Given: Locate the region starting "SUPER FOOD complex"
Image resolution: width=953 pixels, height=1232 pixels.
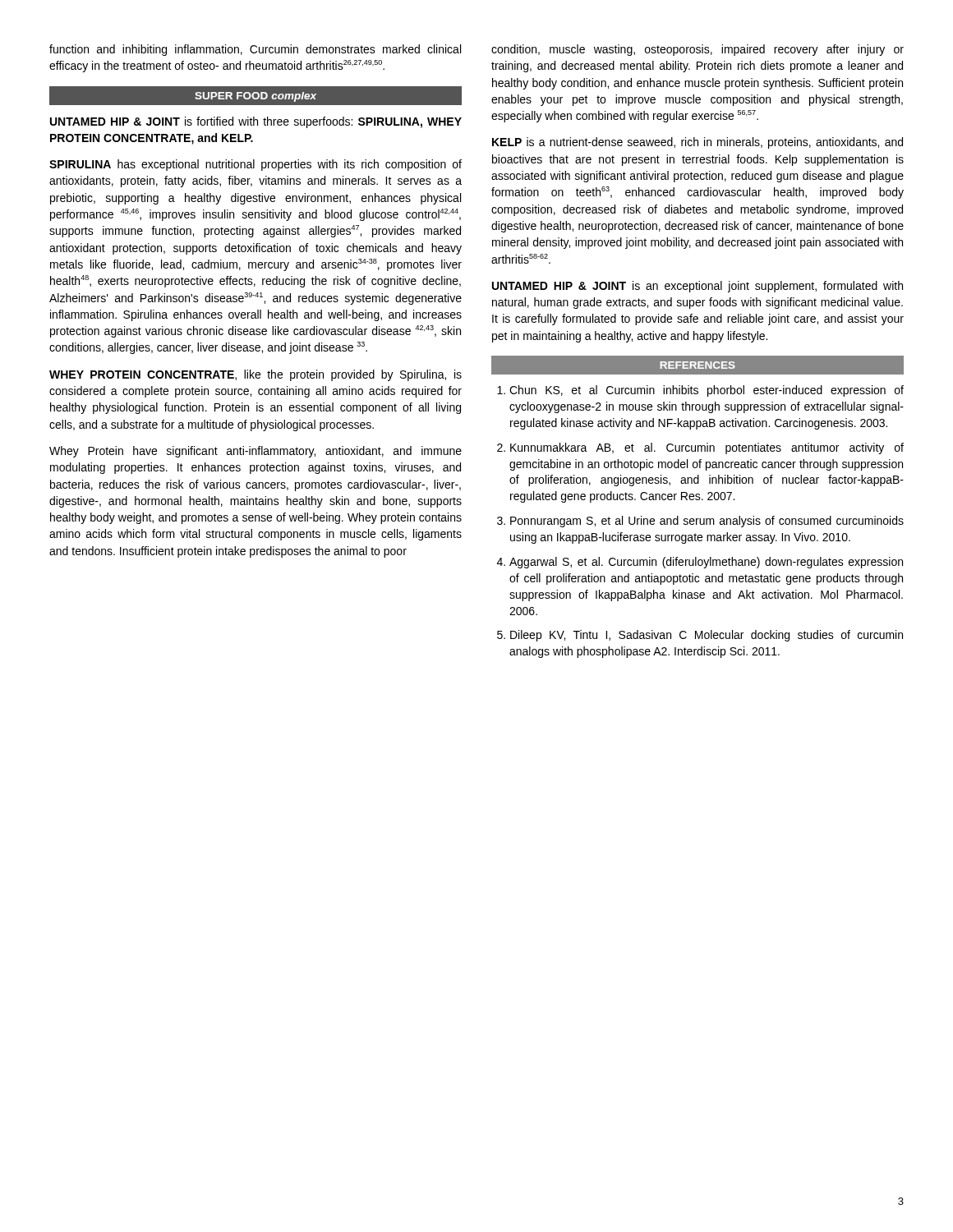Looking at the screenshot, I should [x=255, y=95].
